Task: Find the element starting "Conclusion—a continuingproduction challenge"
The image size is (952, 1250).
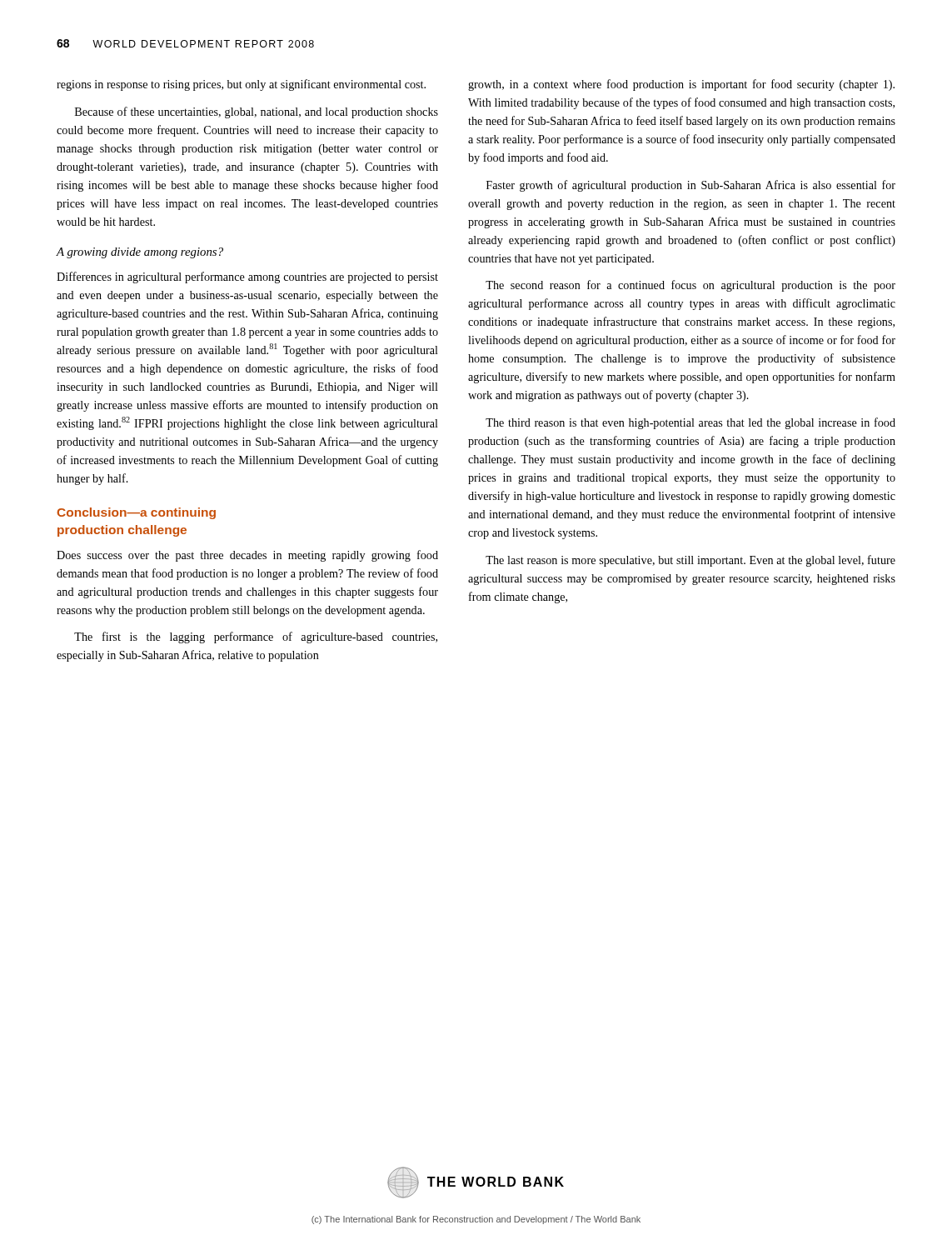Action: [x=137, y=521]
